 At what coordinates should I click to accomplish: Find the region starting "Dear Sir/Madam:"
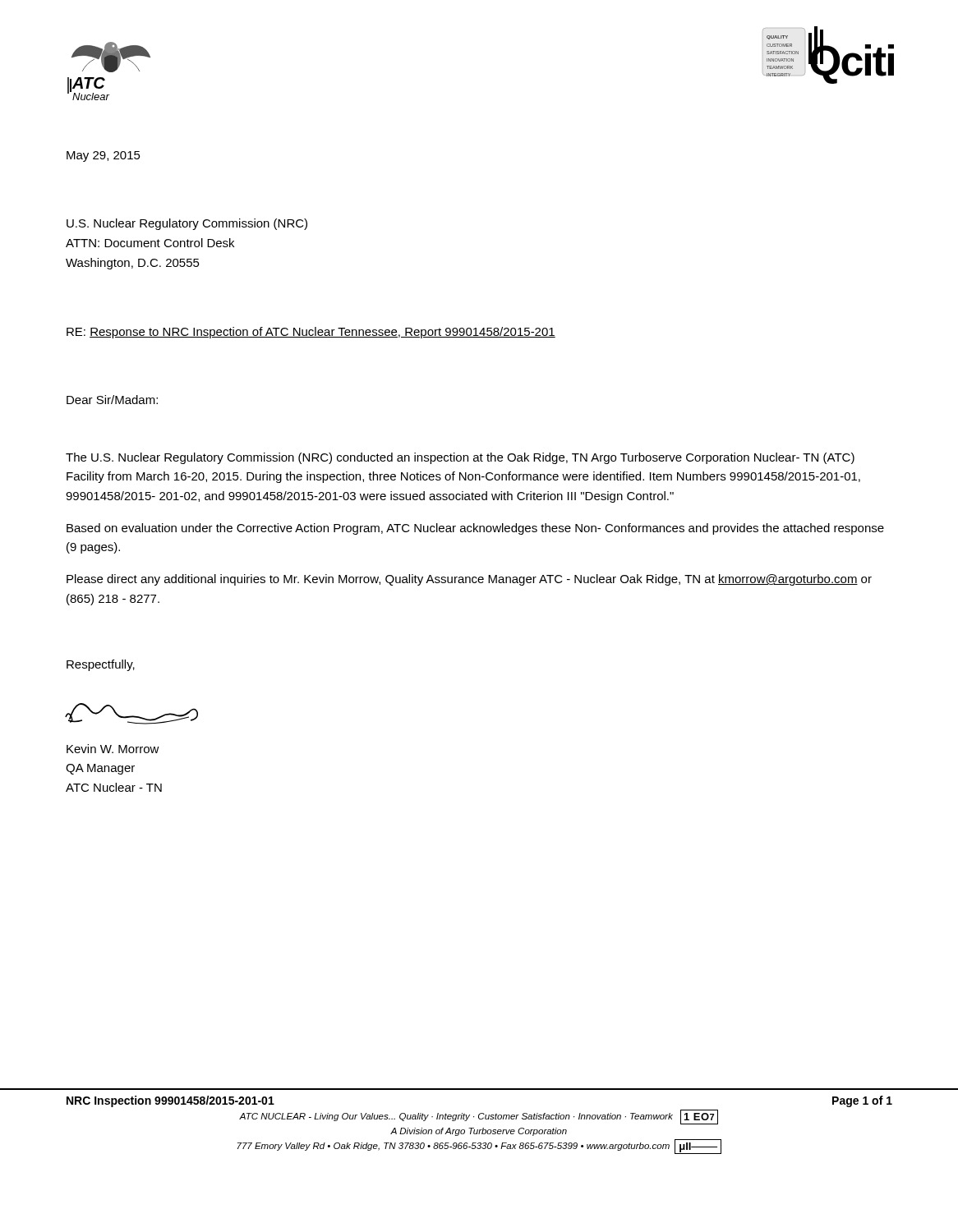[112, 400]
